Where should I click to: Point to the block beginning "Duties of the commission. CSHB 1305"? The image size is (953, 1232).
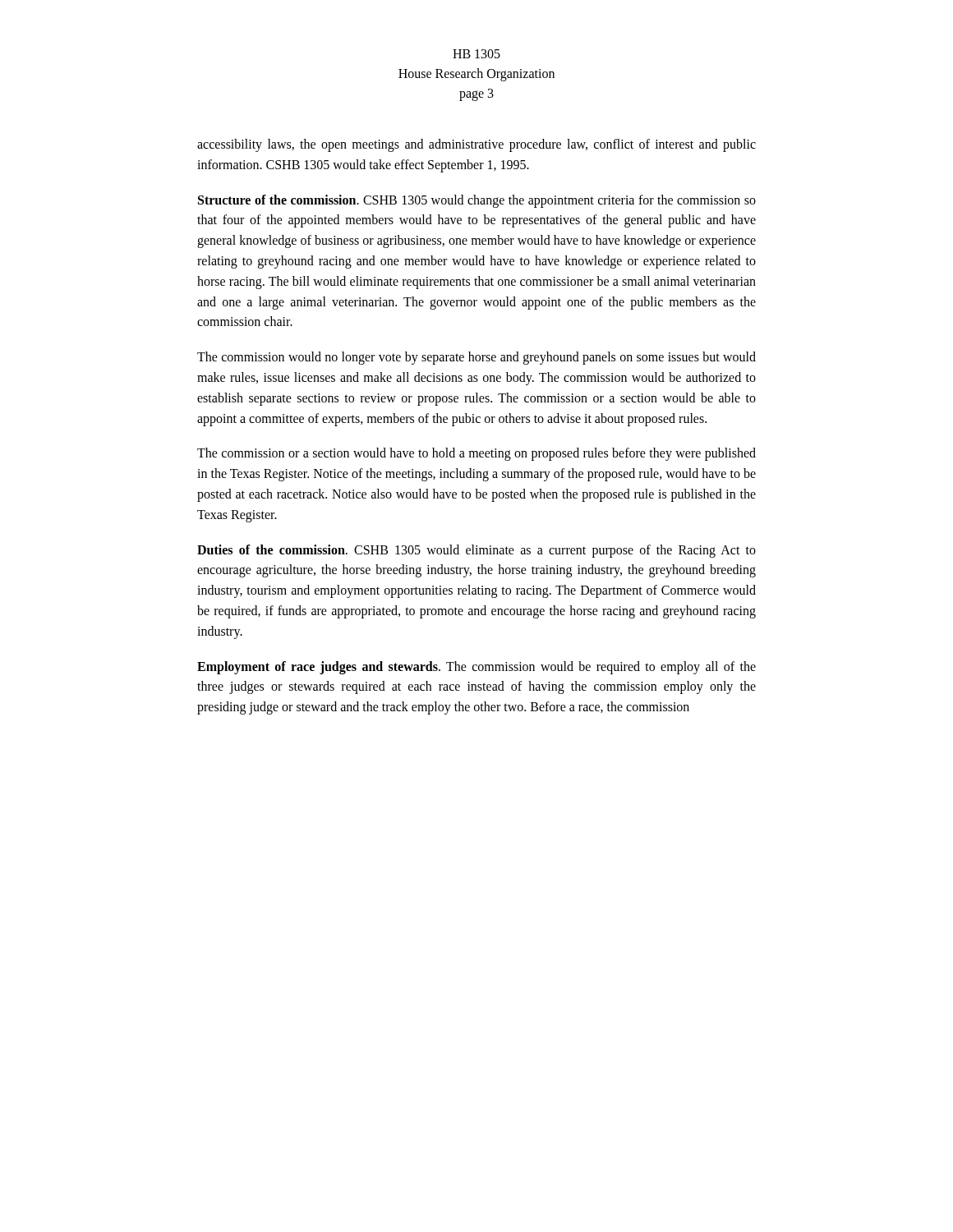[x=476, y=590]
